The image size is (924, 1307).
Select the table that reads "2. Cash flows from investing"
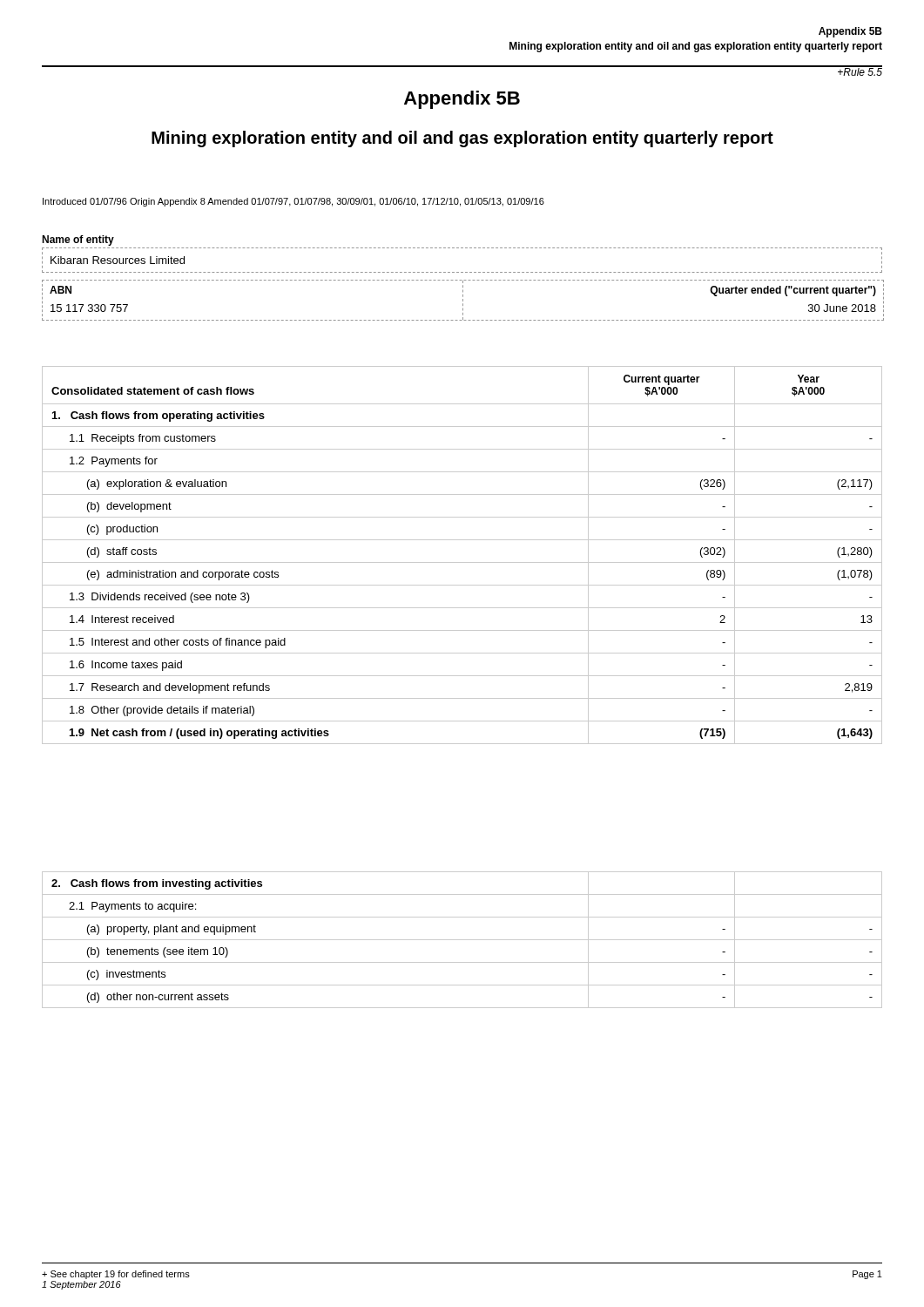tap(462, 940)
